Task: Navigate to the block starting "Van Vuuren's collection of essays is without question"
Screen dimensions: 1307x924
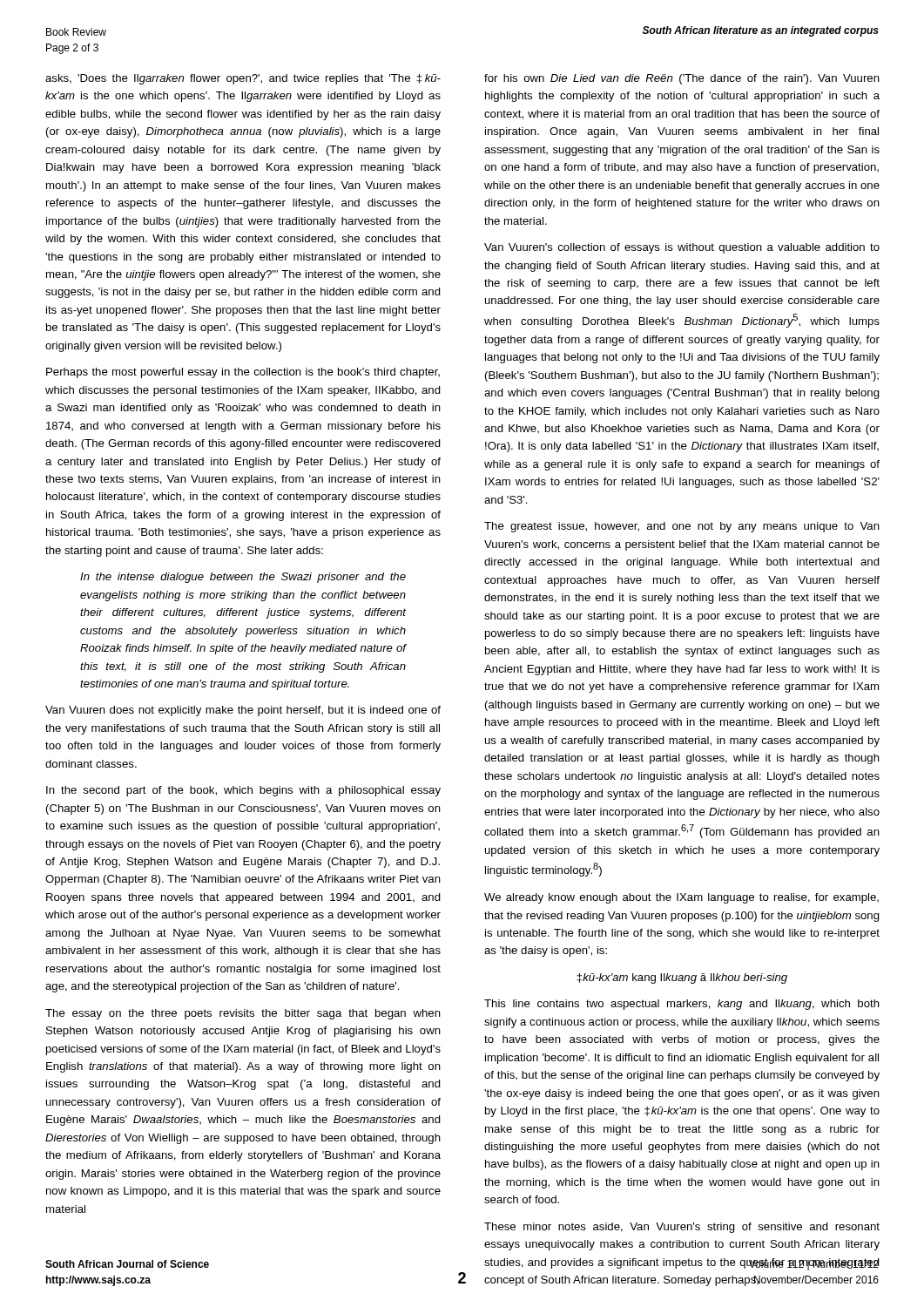Action: point(682,374)
